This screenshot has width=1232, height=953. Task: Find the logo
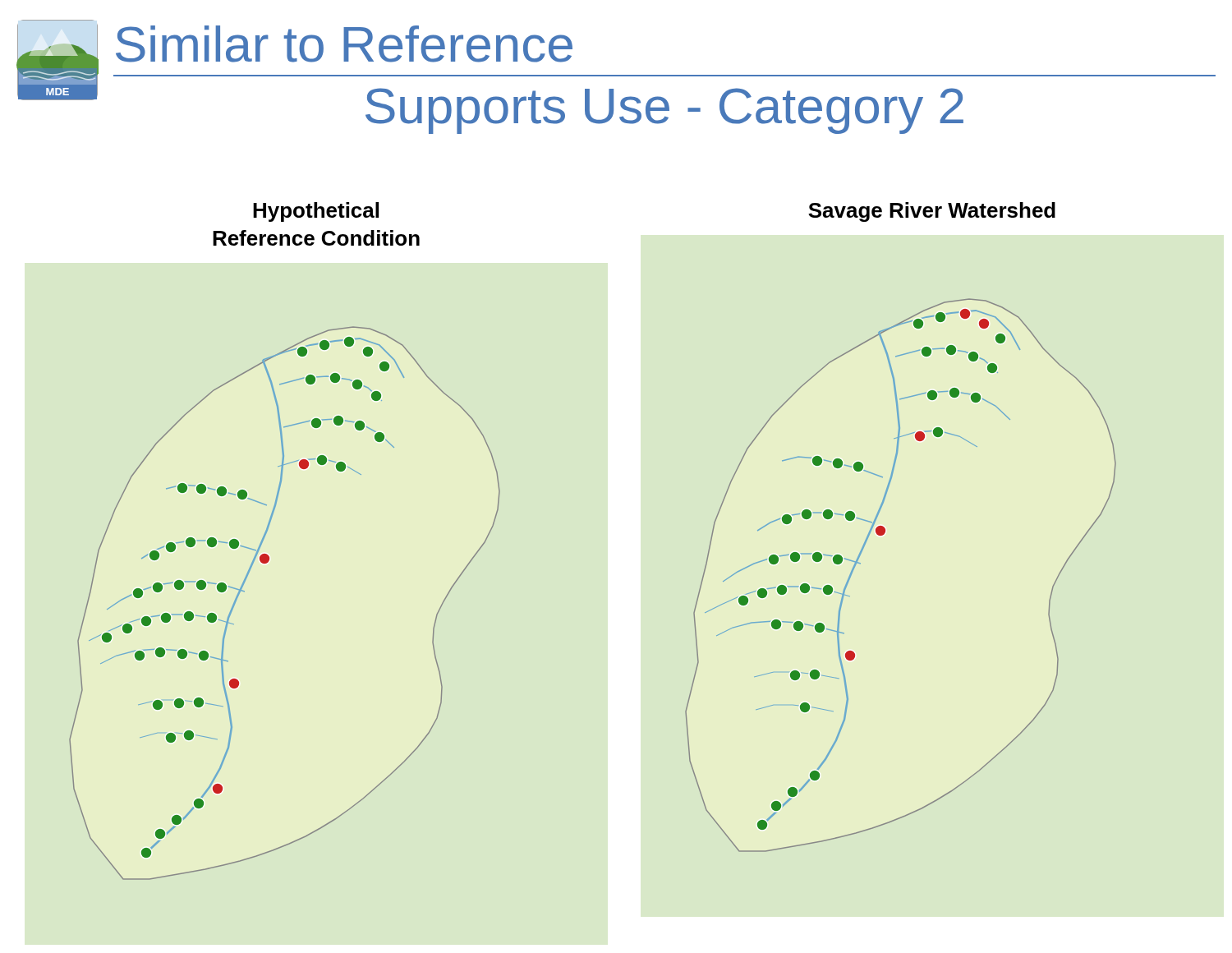point(57,62)
